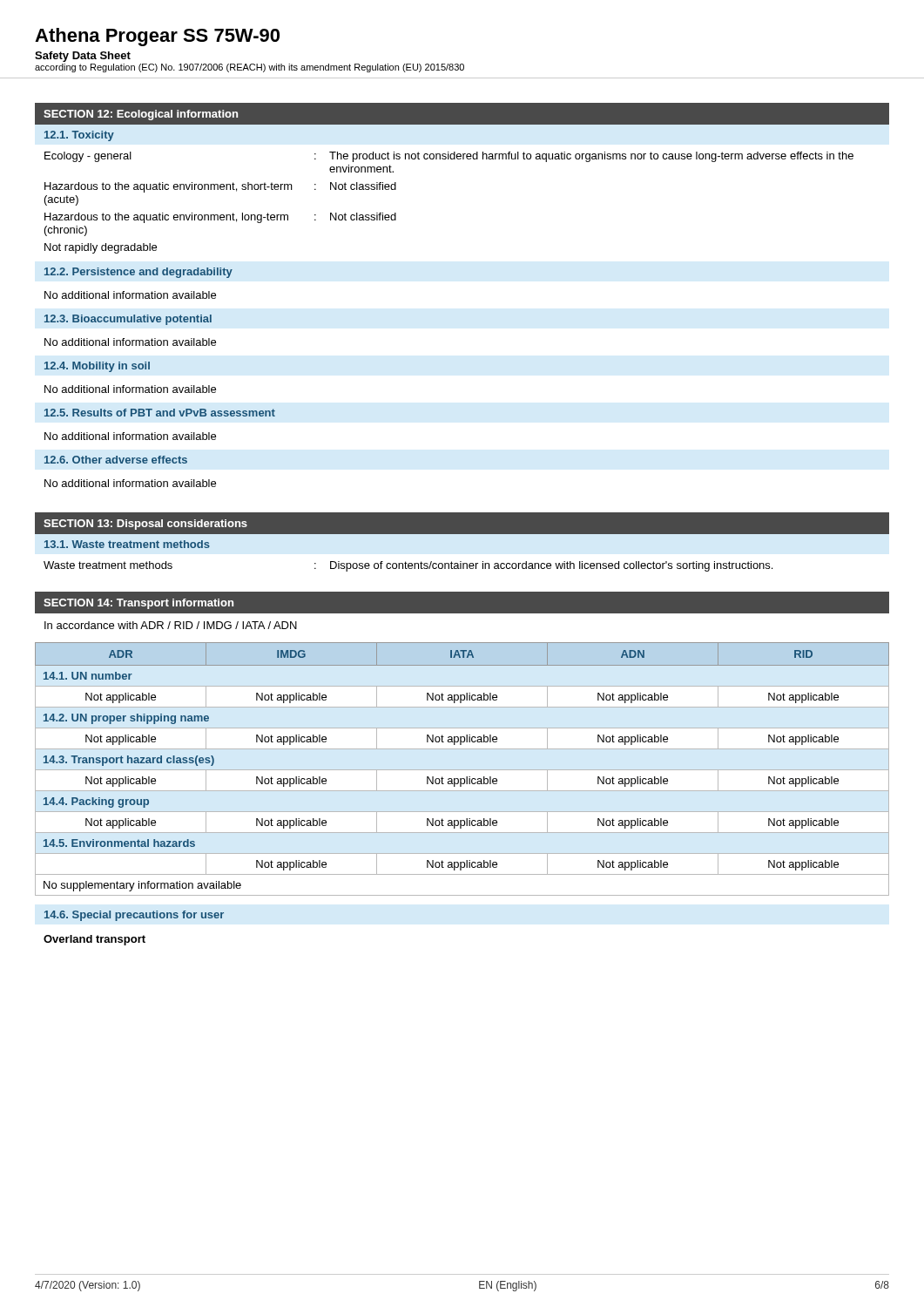Point to the text block starting "12.3. Bioaccumulative potential"

[x=128, y=319]
